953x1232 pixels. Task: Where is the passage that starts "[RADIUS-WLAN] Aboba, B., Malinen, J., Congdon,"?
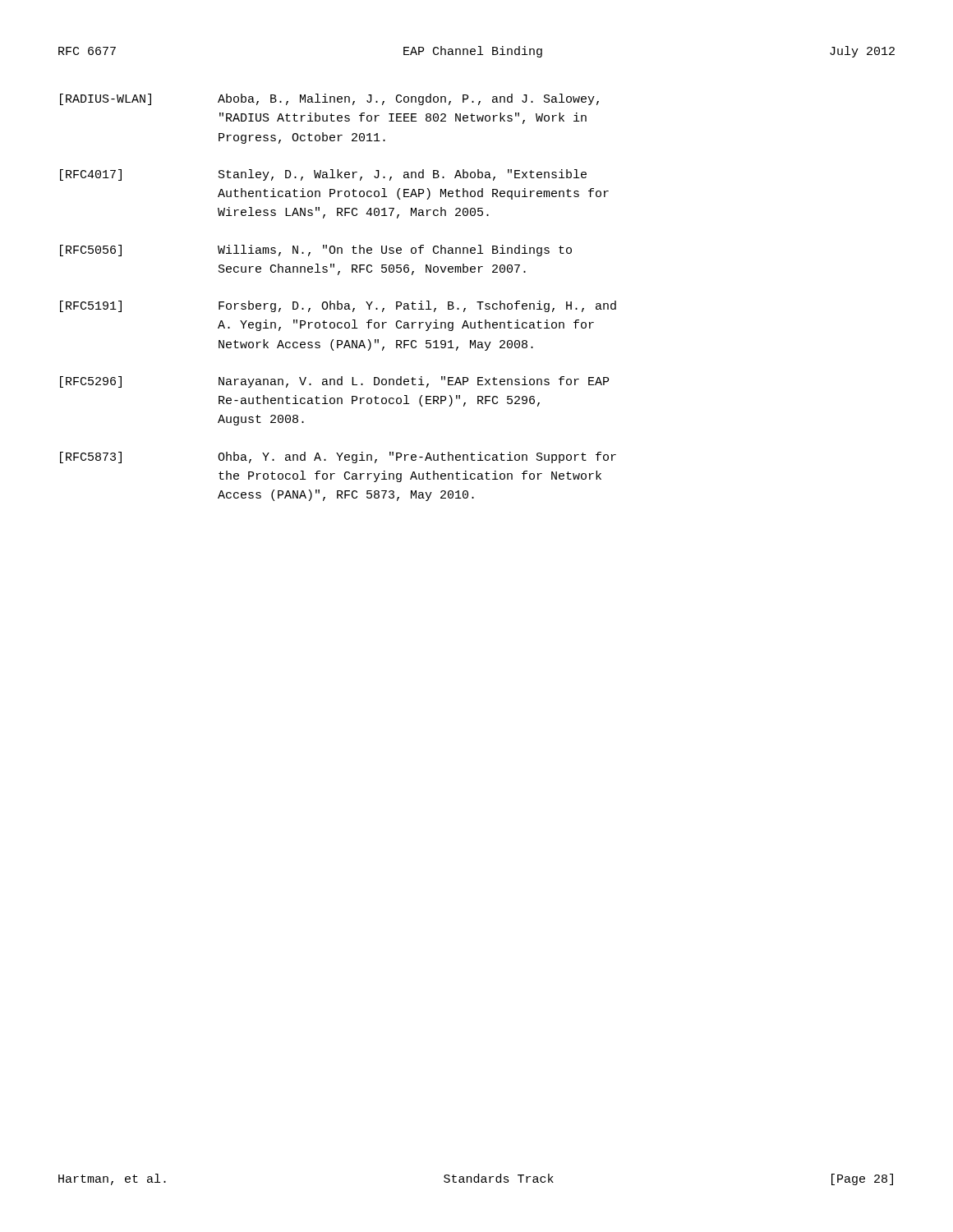pos(476,119)
